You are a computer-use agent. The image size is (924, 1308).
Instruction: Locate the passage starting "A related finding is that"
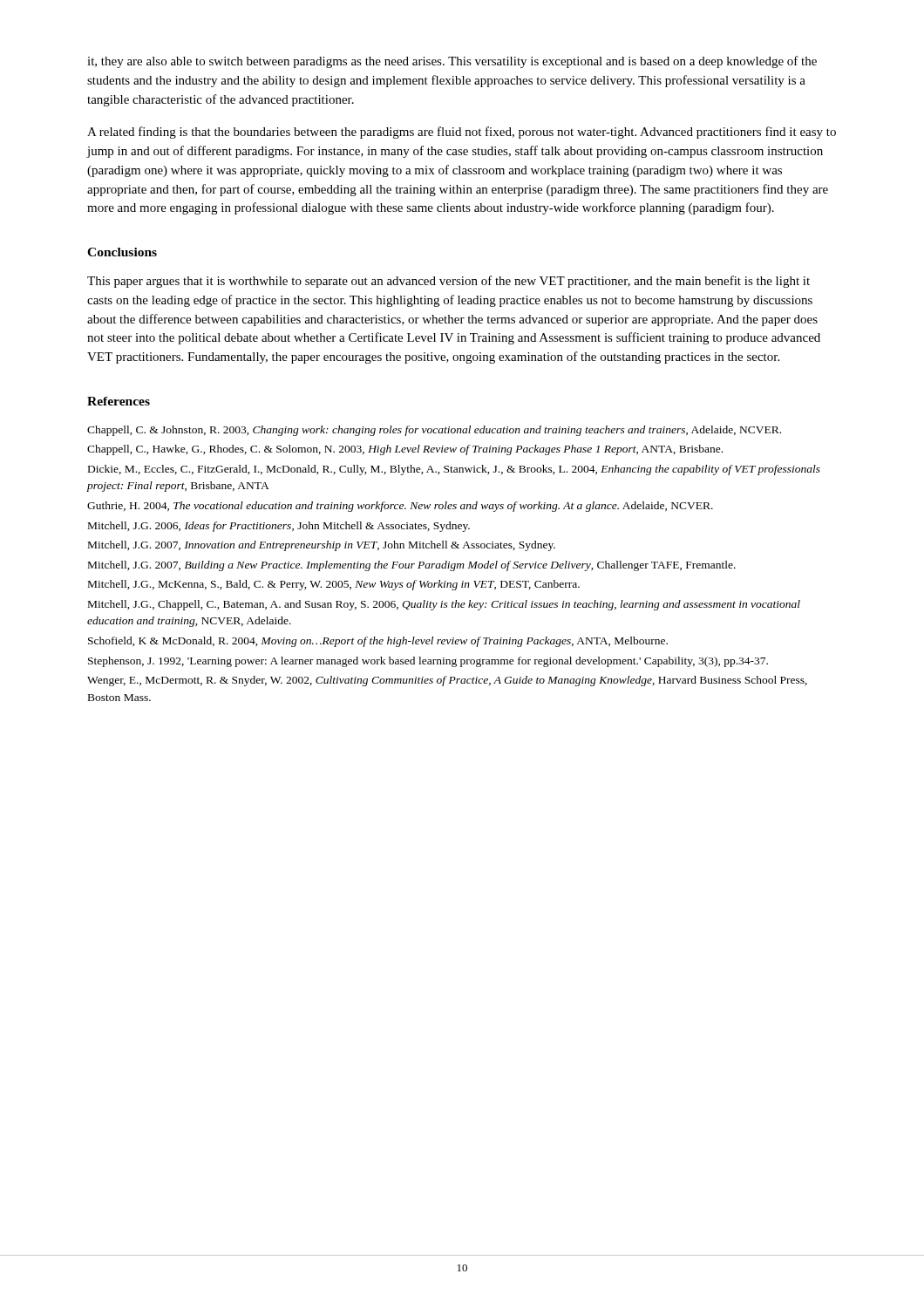point(462,171)
